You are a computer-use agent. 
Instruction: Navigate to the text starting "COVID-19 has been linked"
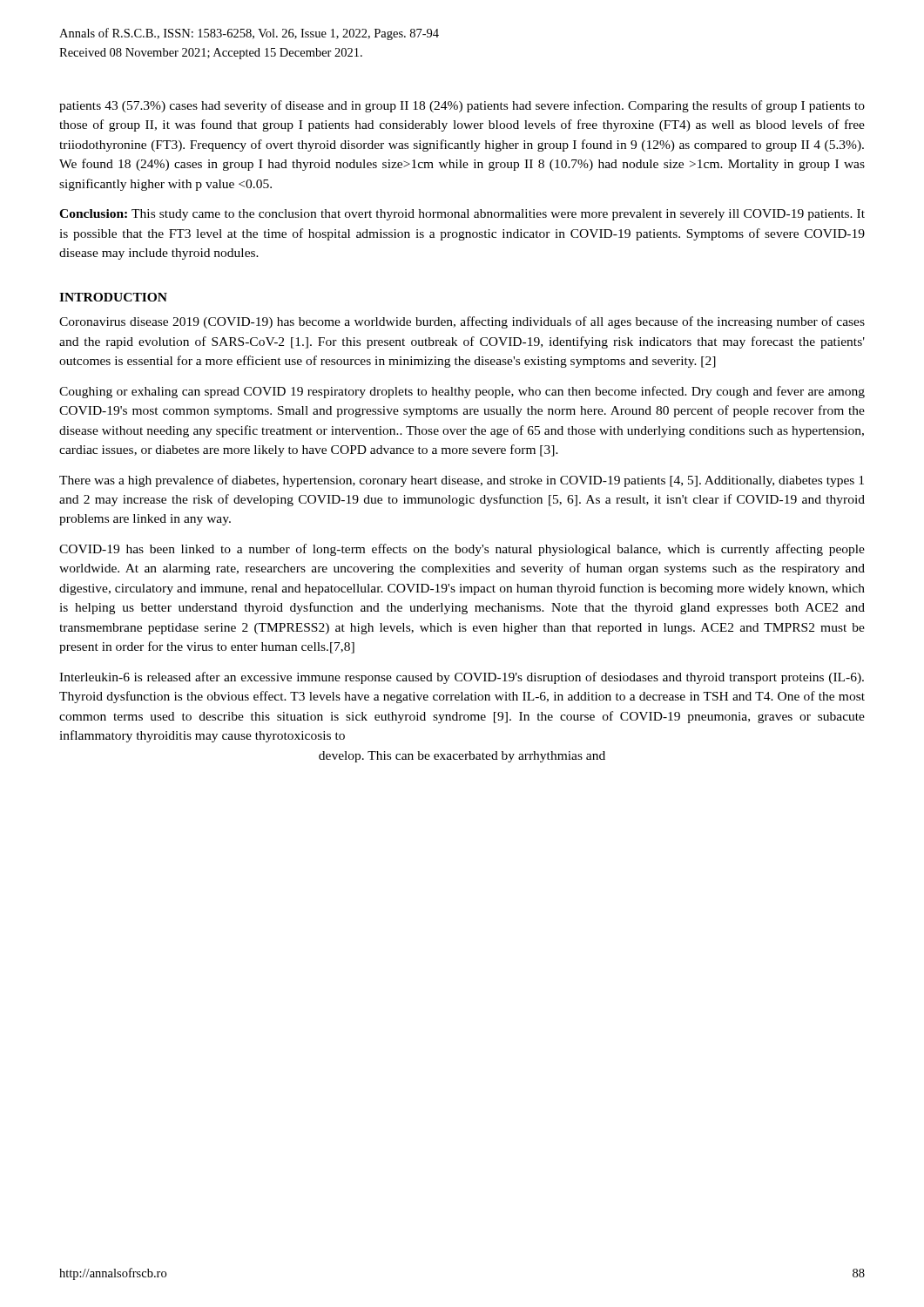[462, 597]
